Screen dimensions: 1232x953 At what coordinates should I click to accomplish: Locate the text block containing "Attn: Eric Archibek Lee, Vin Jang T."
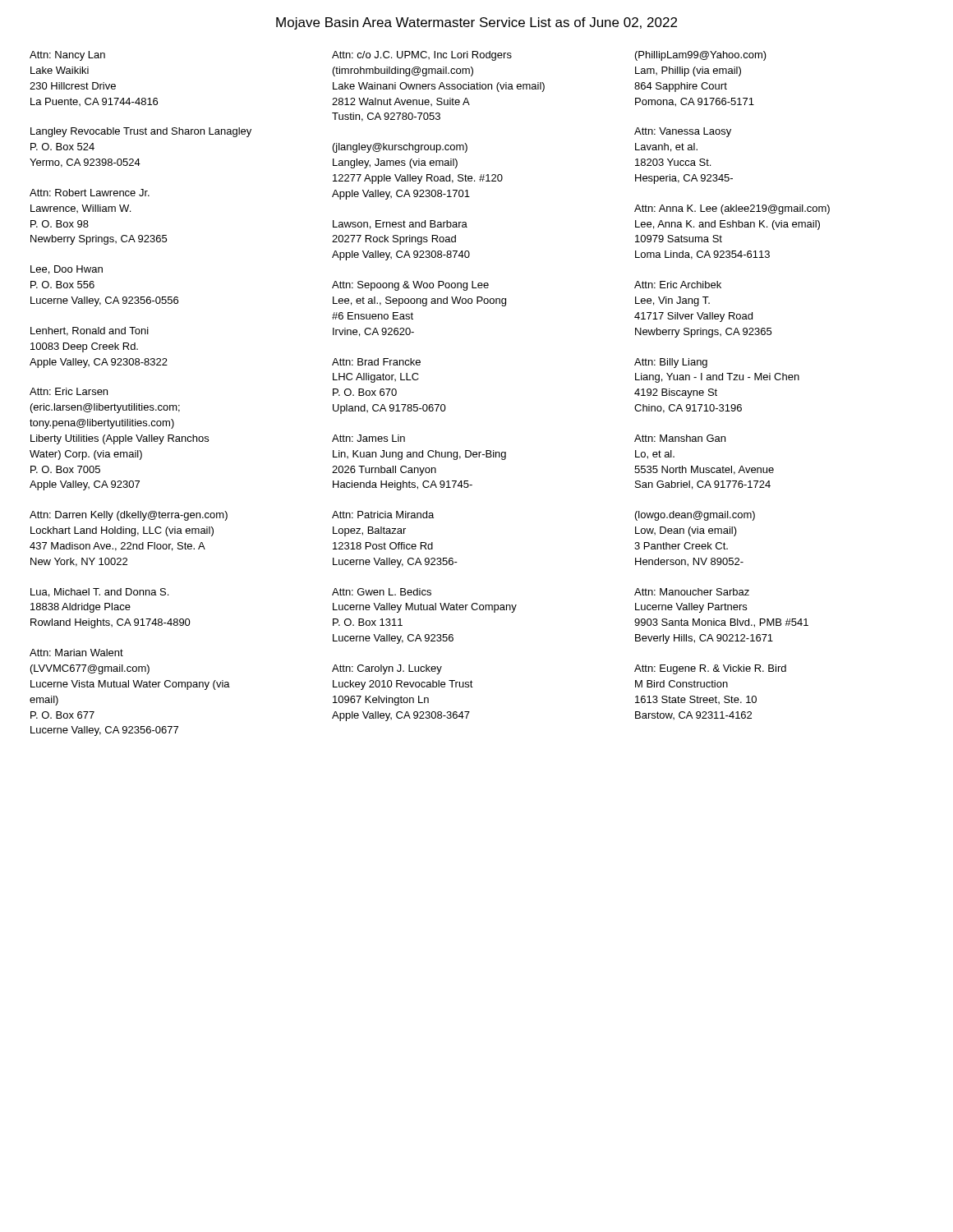coord(678,285)
